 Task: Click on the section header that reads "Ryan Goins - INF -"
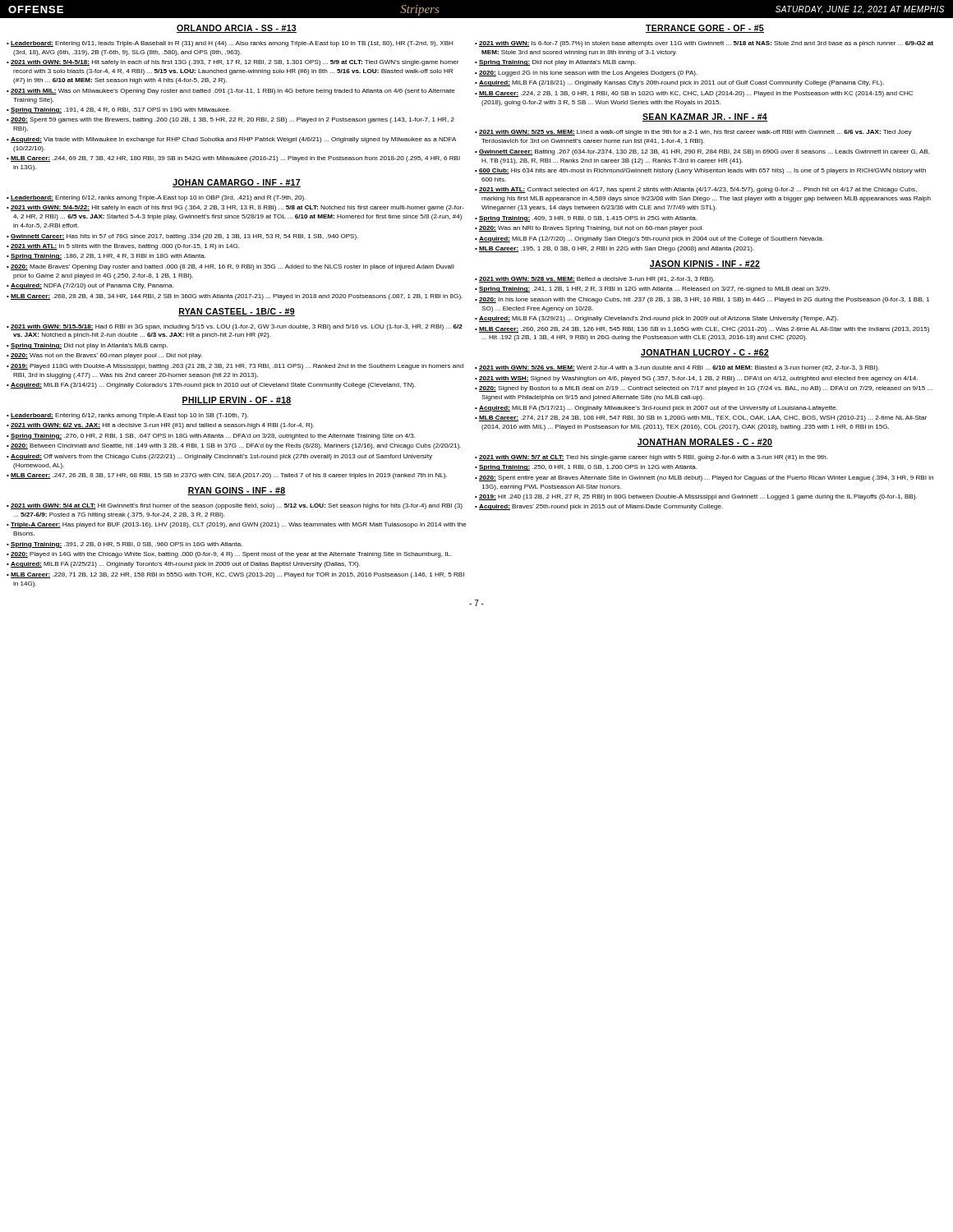[237, 490]
